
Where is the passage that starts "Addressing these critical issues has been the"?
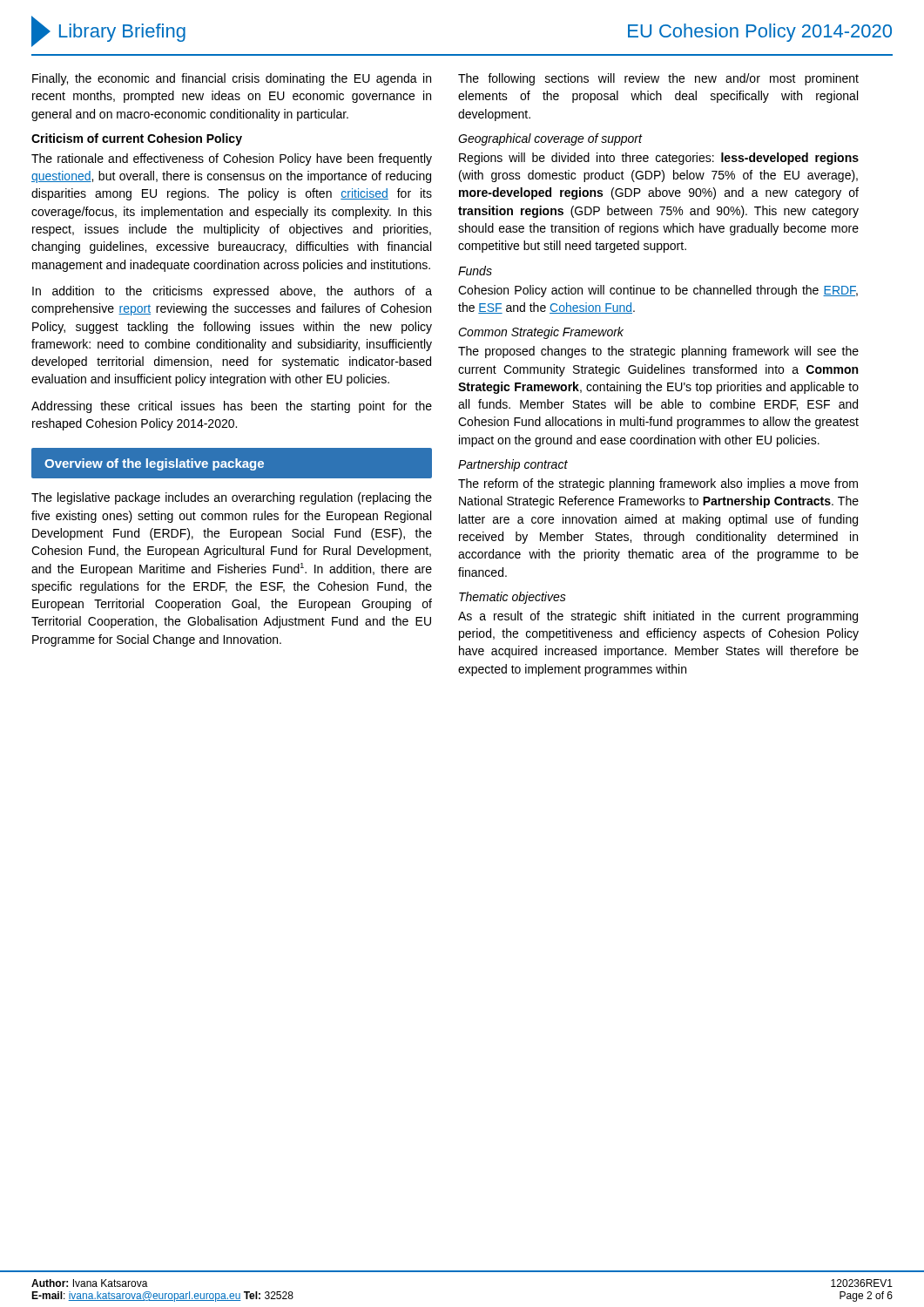232,415
